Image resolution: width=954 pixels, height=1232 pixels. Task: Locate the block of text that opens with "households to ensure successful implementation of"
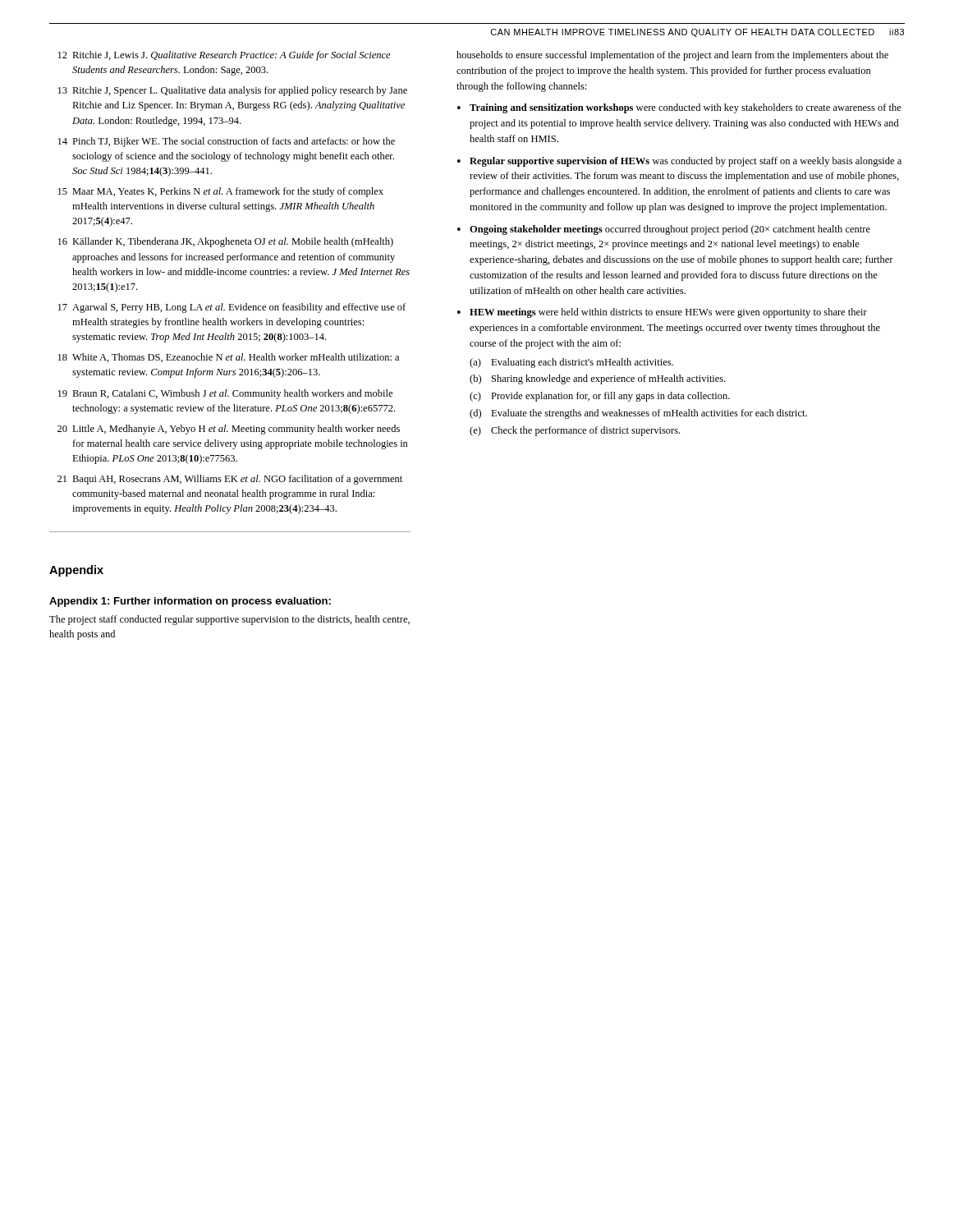point(673,70)
